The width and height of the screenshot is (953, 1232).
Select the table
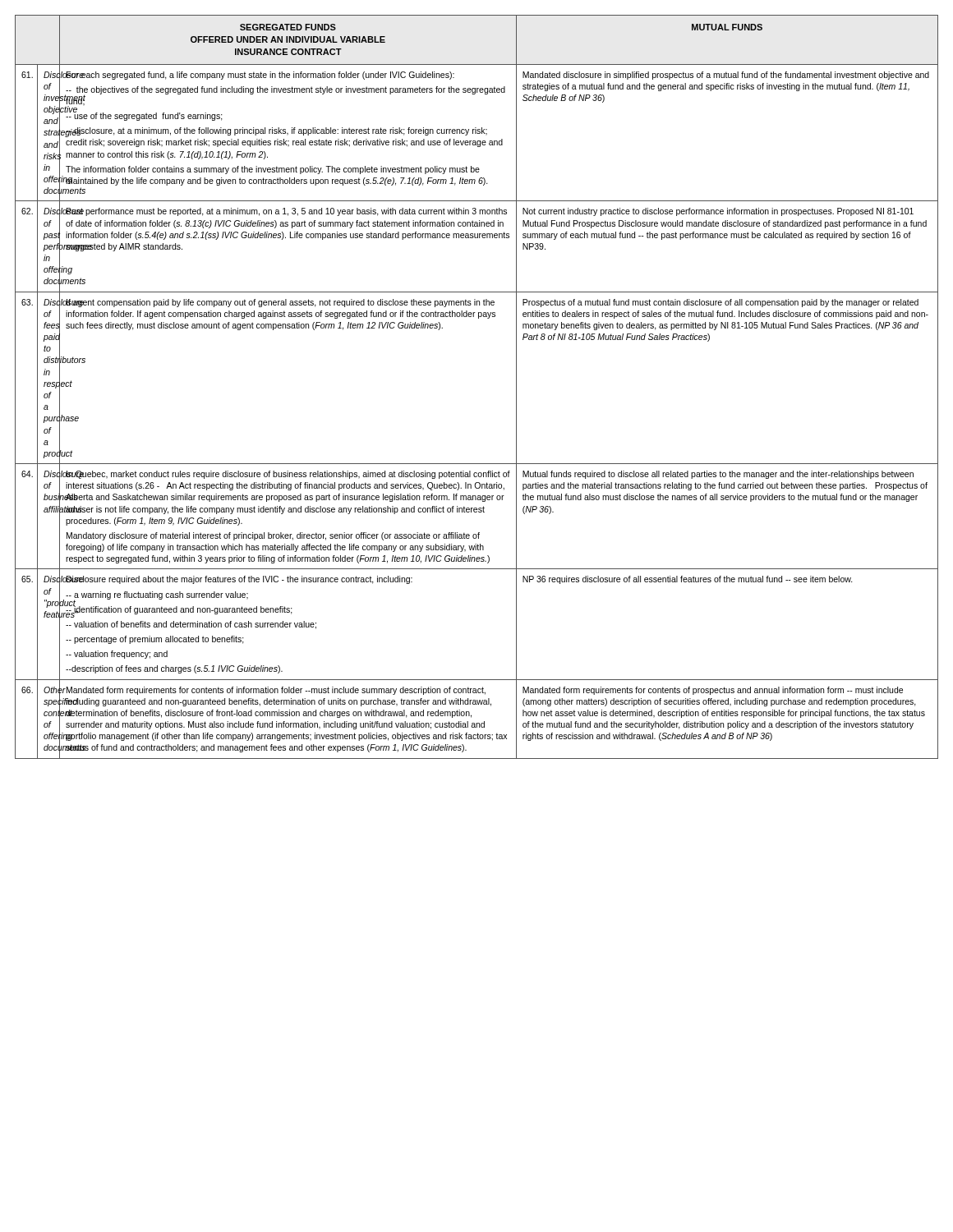click(476, 387)
